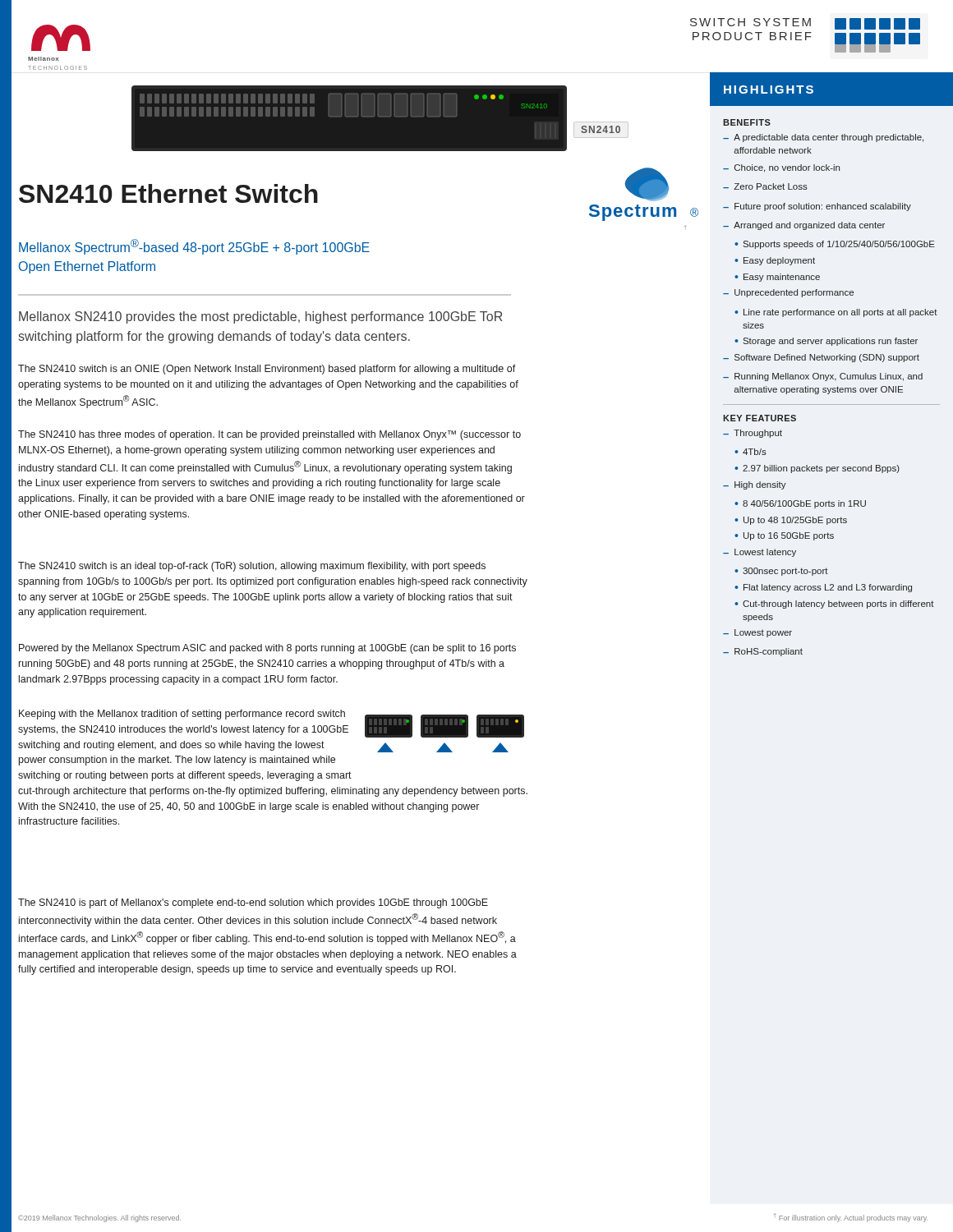
Task: Click on the element starting "• 300nsec port-to-port"
Action: pyautogui.click(x=781, y=572)
